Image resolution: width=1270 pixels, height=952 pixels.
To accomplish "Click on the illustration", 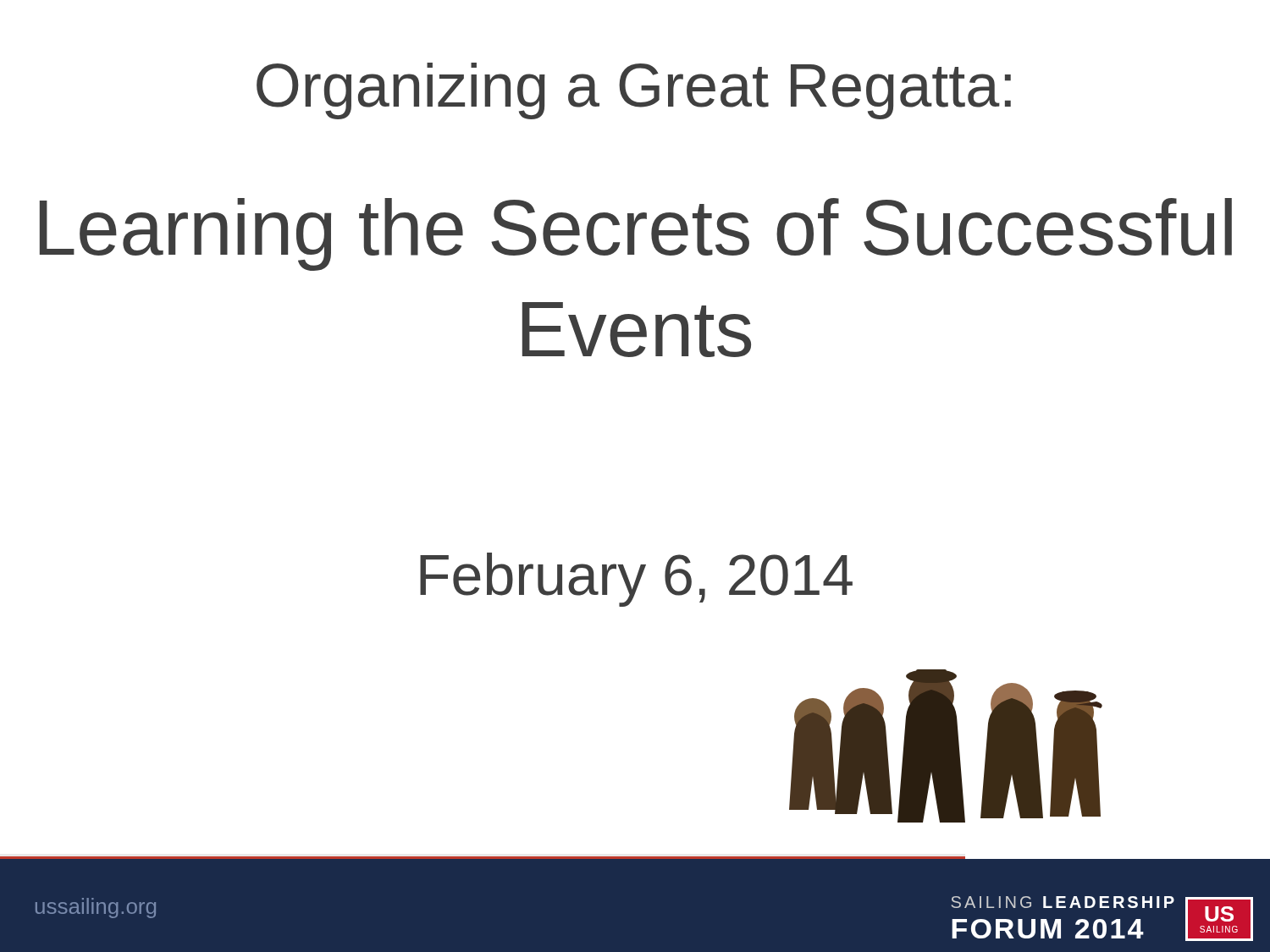I will coord(940,763).
